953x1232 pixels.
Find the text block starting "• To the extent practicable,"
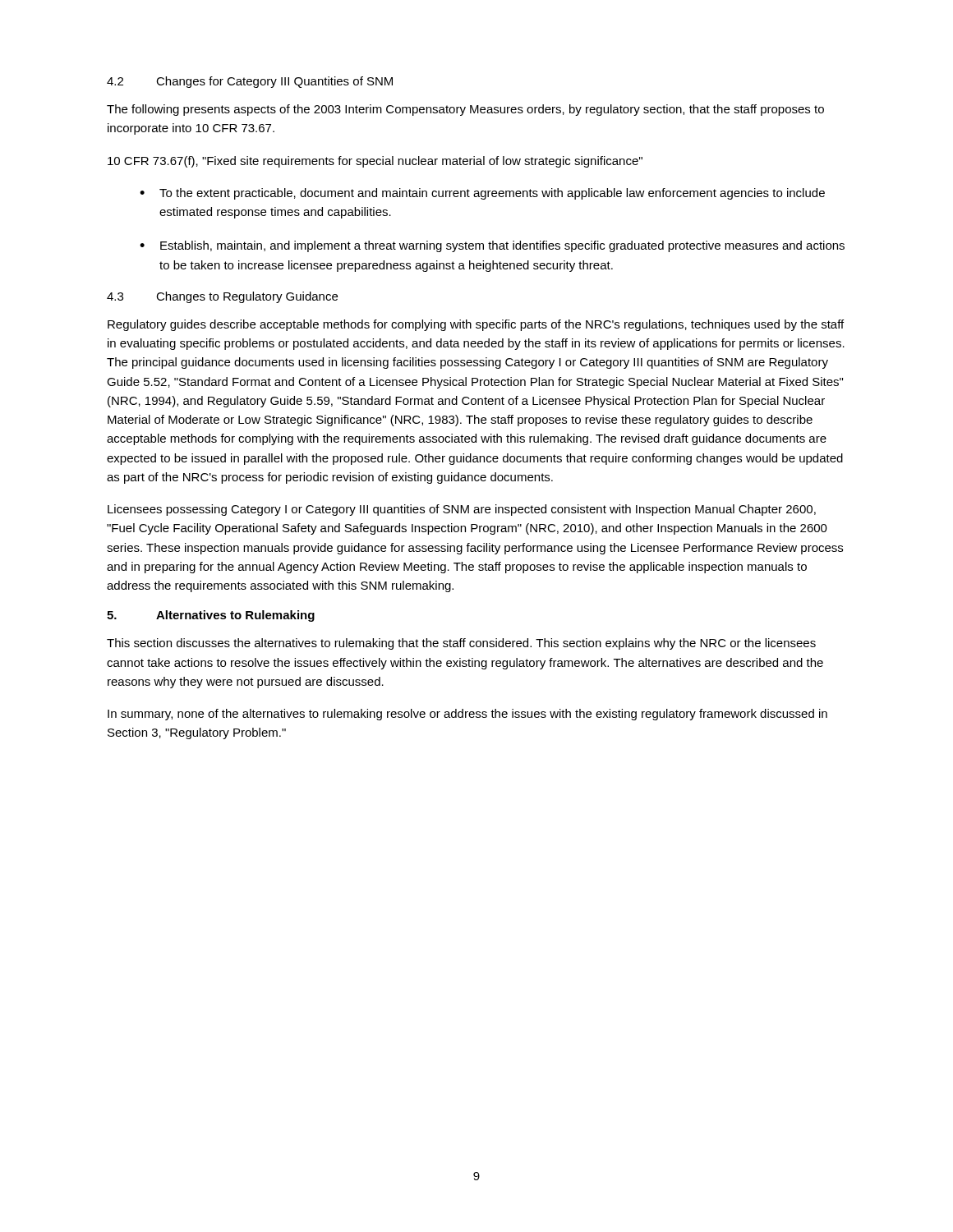pos(493,202)
